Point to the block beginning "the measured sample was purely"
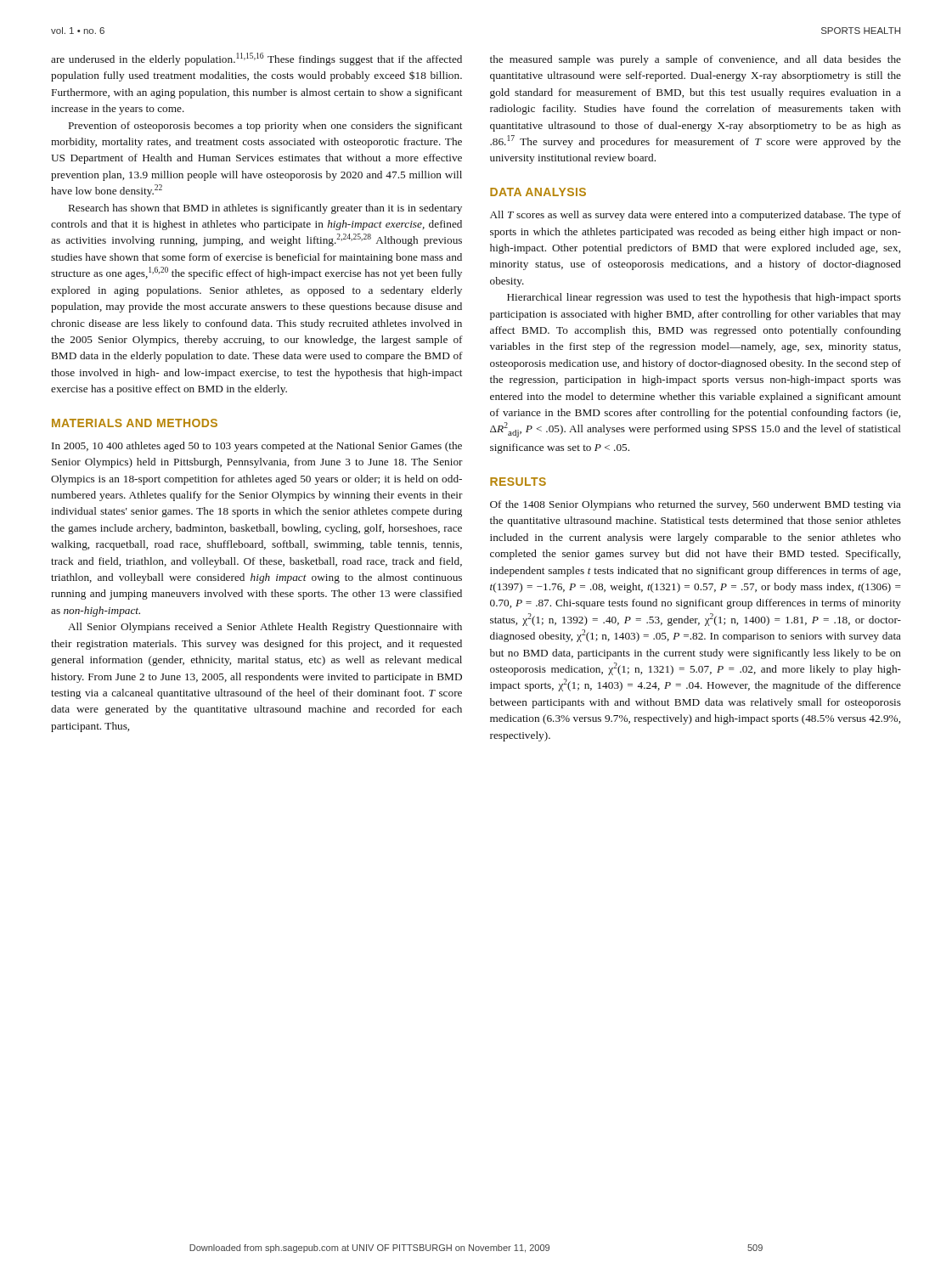The width and height of the screenshot is (952, 1274). [695, 109]
